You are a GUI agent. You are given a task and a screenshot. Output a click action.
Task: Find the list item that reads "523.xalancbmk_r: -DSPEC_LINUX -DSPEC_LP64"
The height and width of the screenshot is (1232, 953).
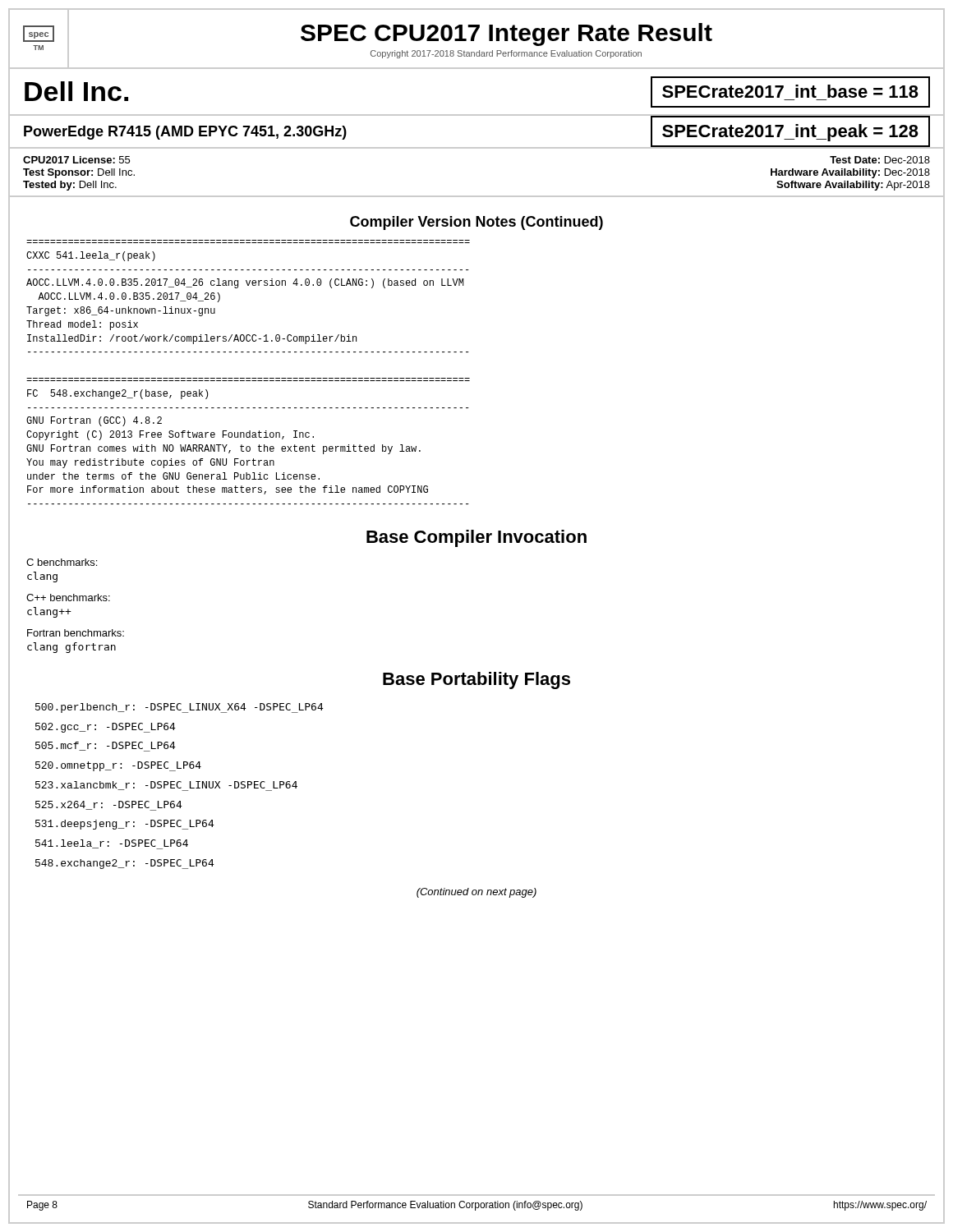click(166, 785)
